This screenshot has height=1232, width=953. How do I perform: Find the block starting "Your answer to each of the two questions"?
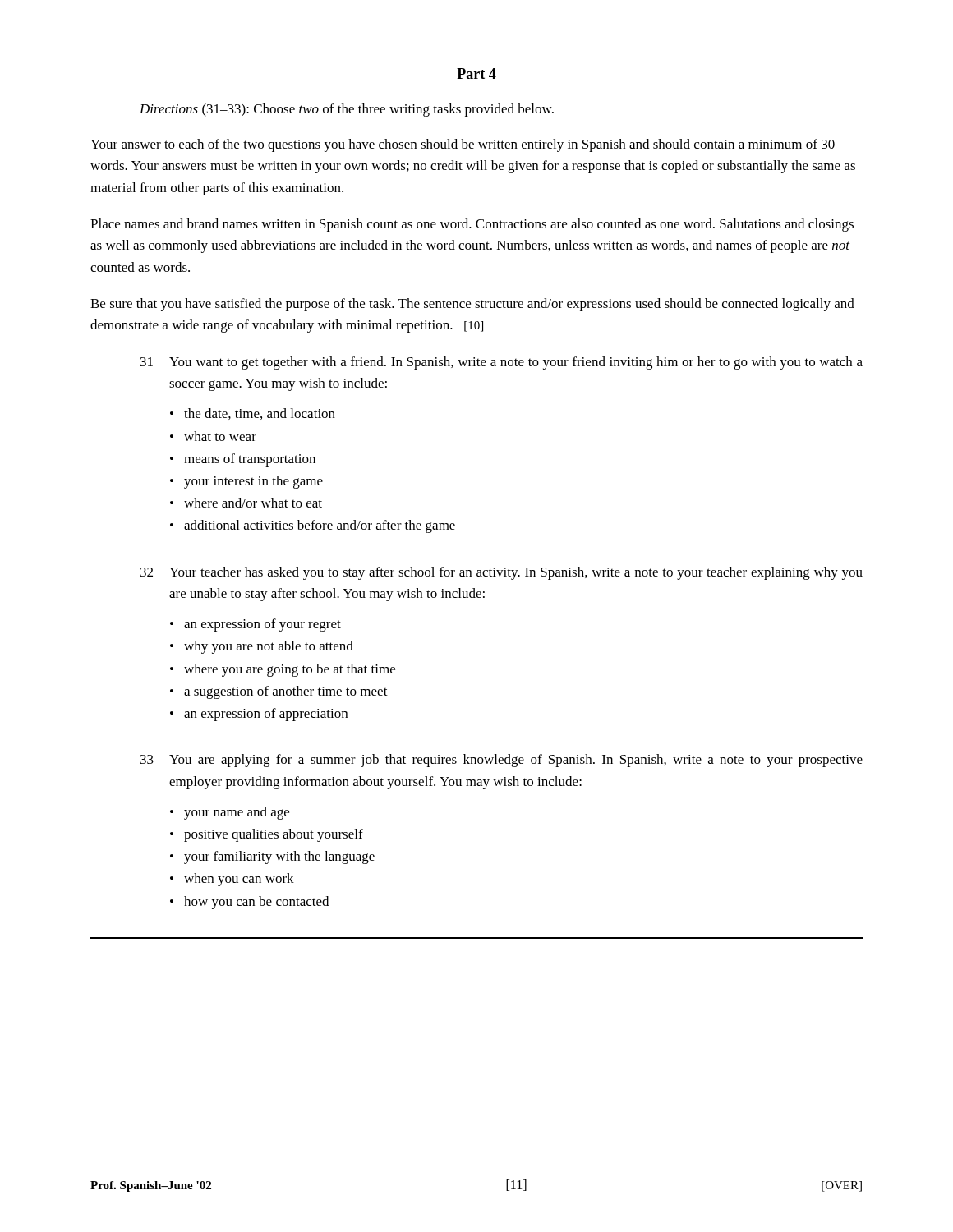pos(473,166)
